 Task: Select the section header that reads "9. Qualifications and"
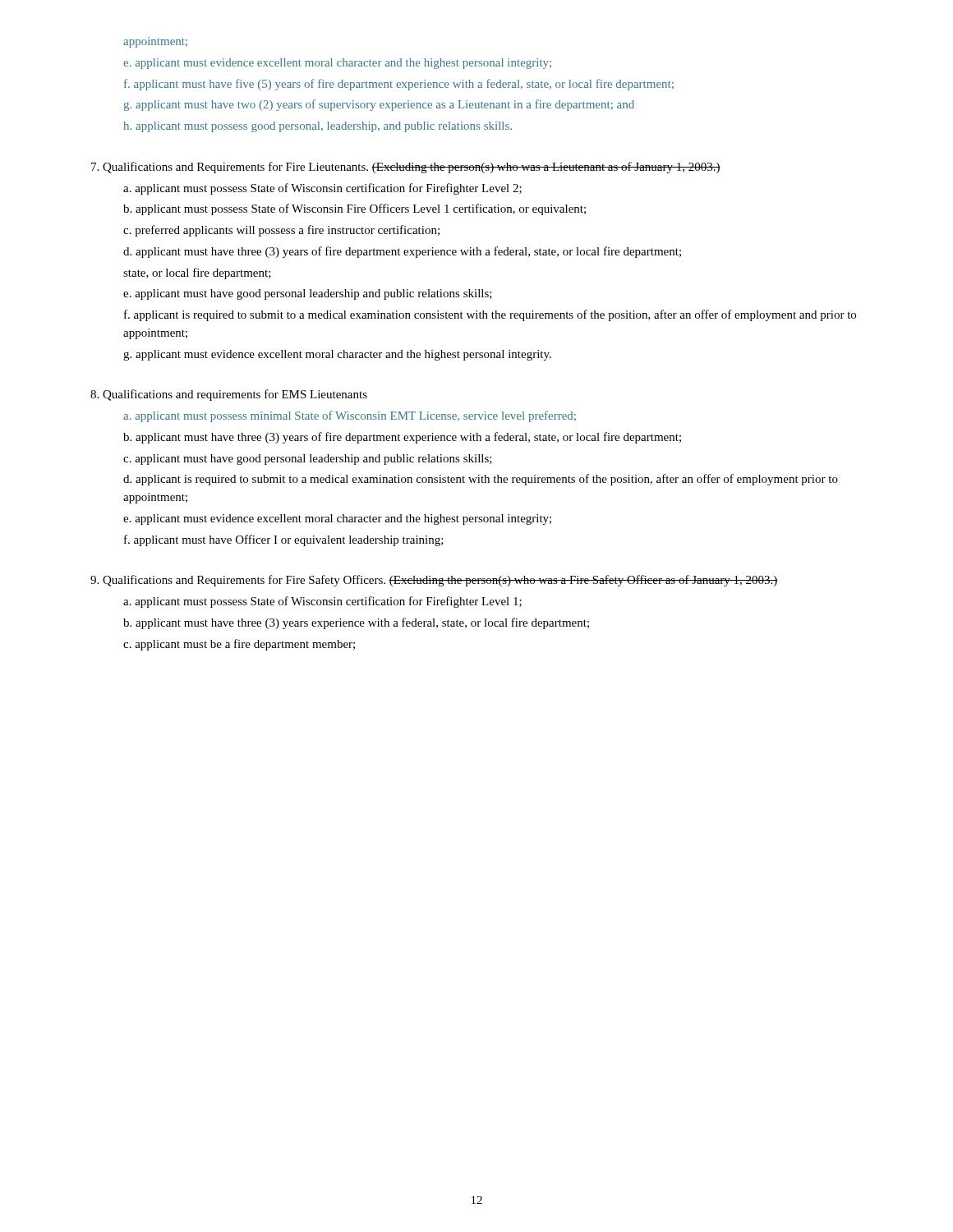434,580
